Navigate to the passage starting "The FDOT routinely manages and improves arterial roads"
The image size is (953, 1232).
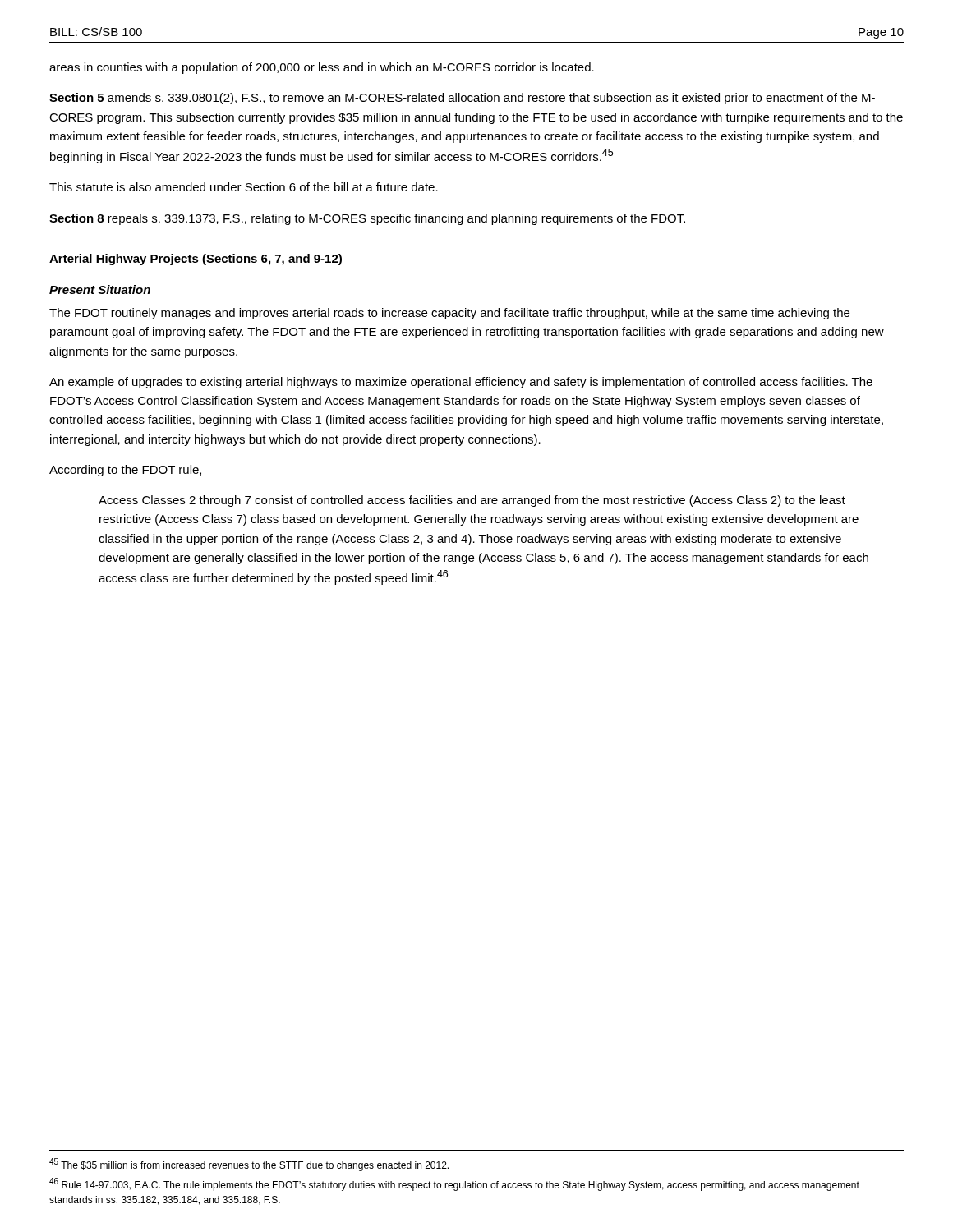(x=466, y=332)
